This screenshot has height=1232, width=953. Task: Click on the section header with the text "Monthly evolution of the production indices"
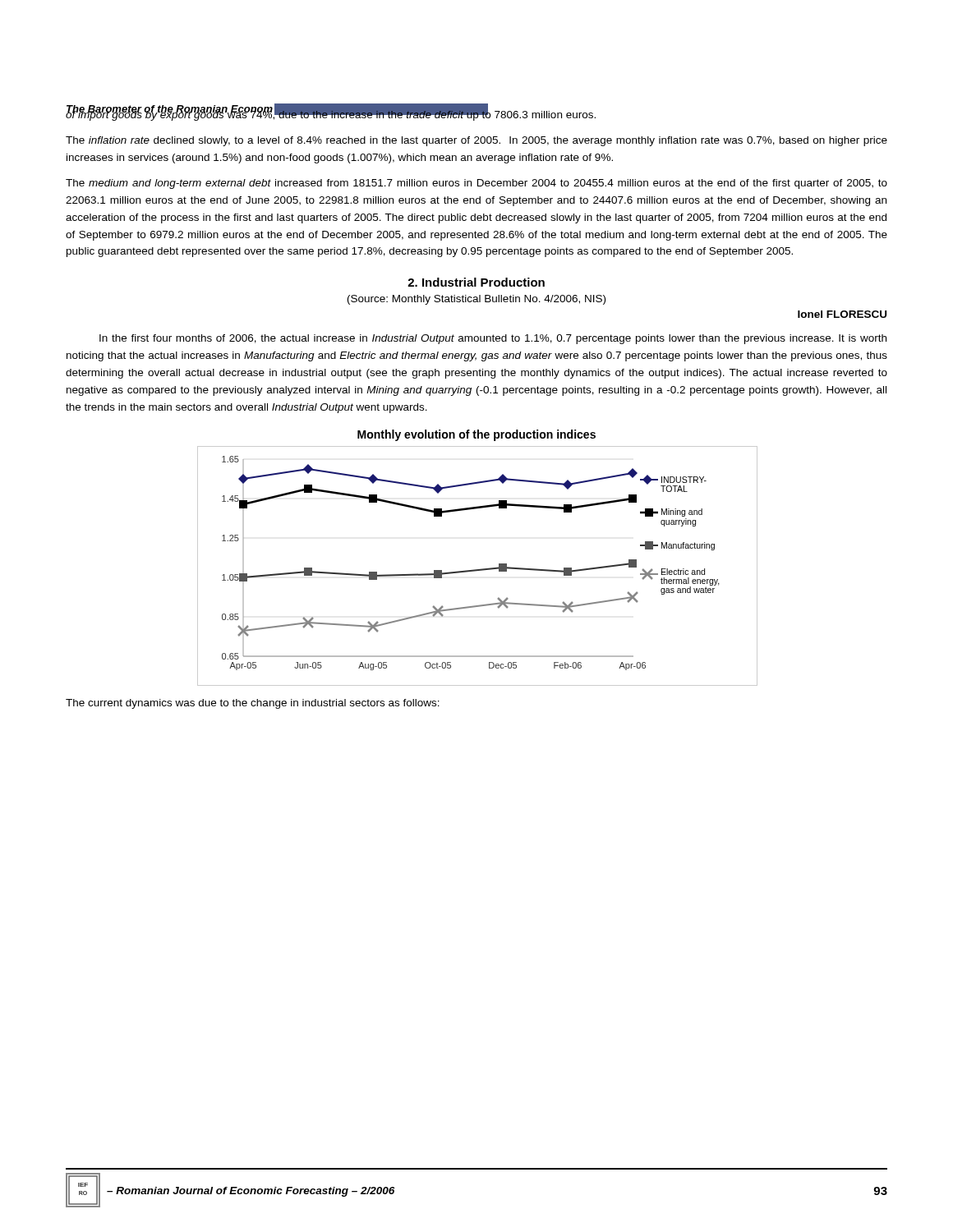[x=476, y=434]
